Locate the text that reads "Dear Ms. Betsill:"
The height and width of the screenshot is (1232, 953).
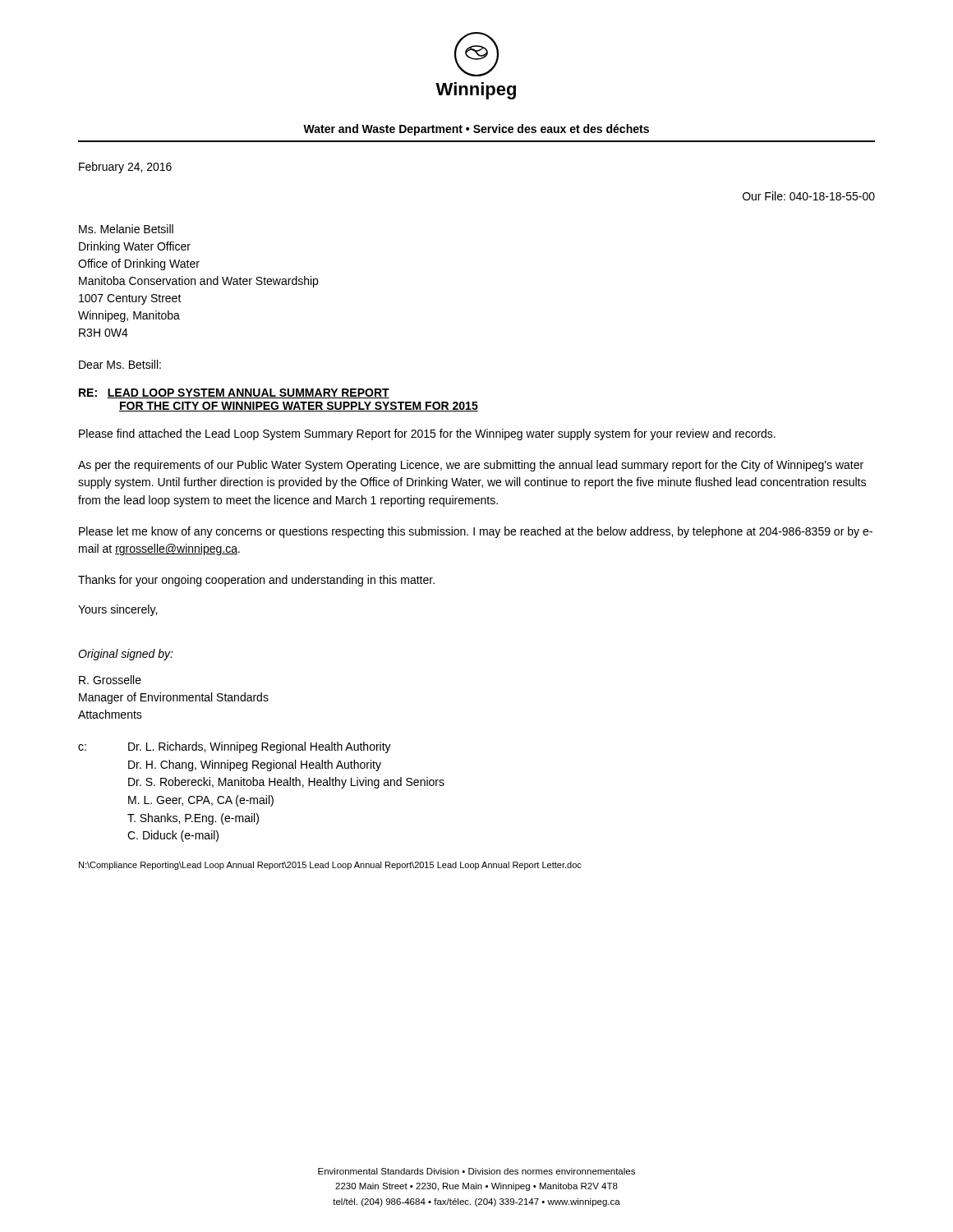[x=120, y=365]
